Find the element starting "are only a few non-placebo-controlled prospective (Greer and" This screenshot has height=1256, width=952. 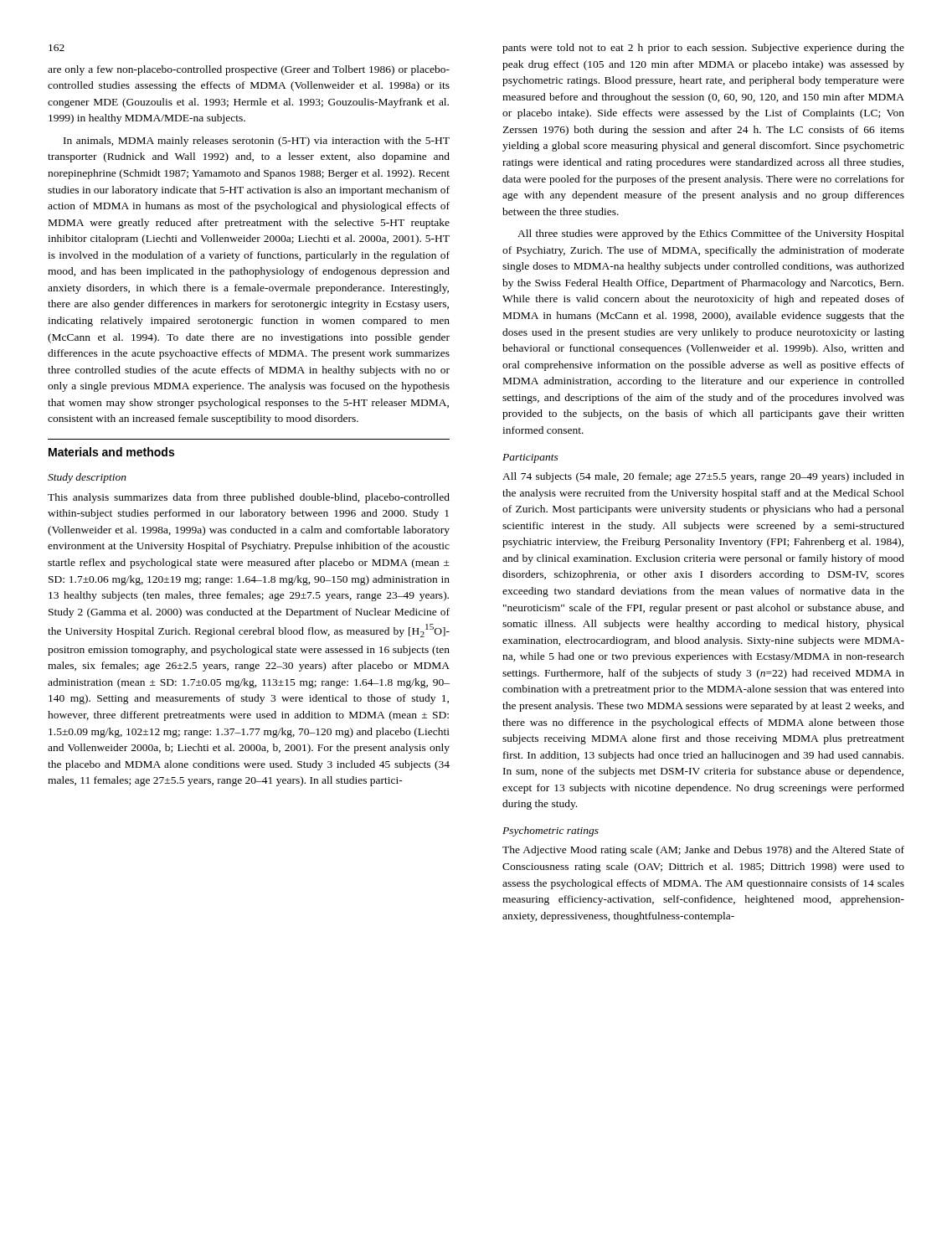point(249,244)
